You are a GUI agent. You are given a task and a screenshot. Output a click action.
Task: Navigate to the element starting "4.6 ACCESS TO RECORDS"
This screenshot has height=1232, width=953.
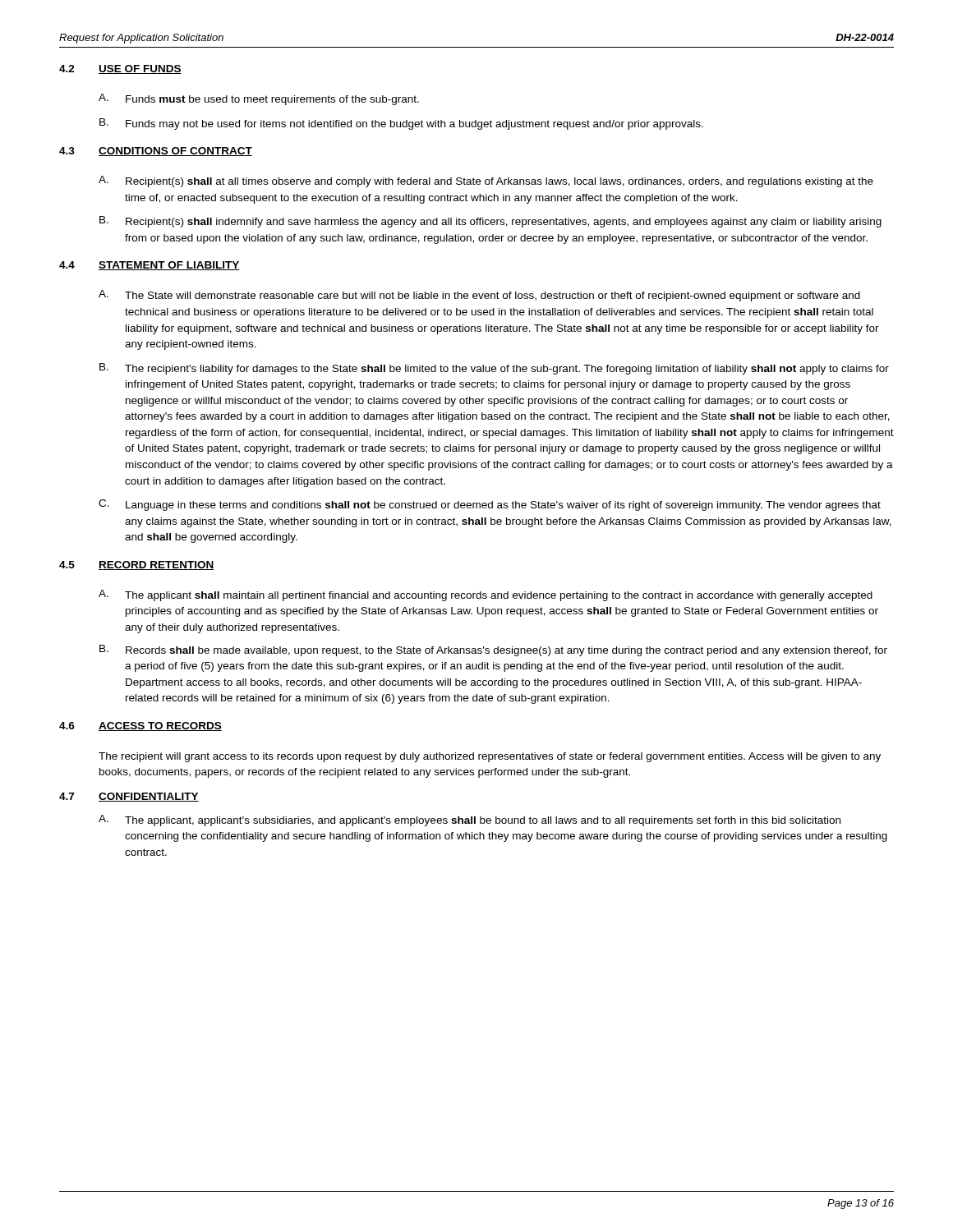(x=140, y=726)
